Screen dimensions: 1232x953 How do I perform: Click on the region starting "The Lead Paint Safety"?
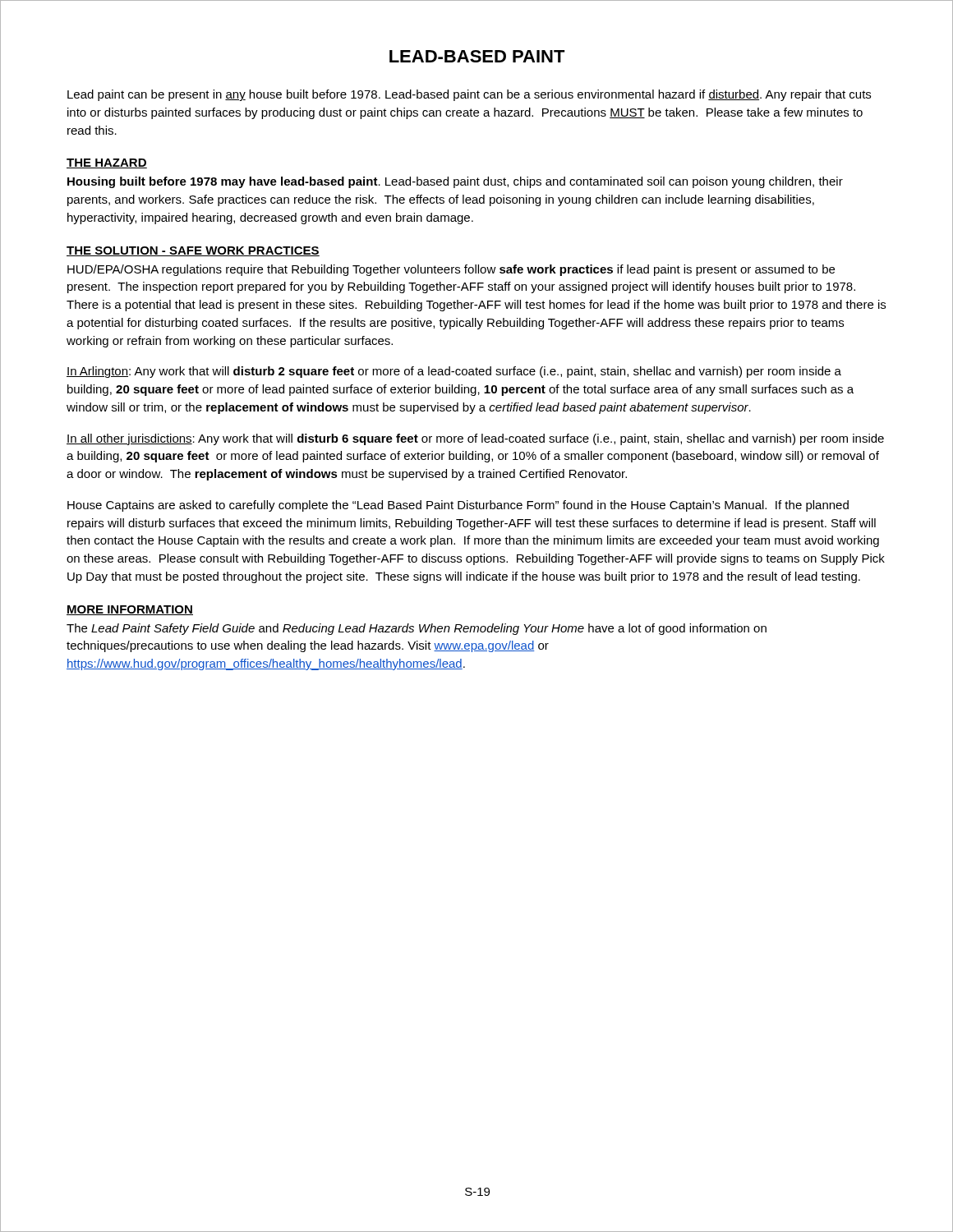point(417,645)
